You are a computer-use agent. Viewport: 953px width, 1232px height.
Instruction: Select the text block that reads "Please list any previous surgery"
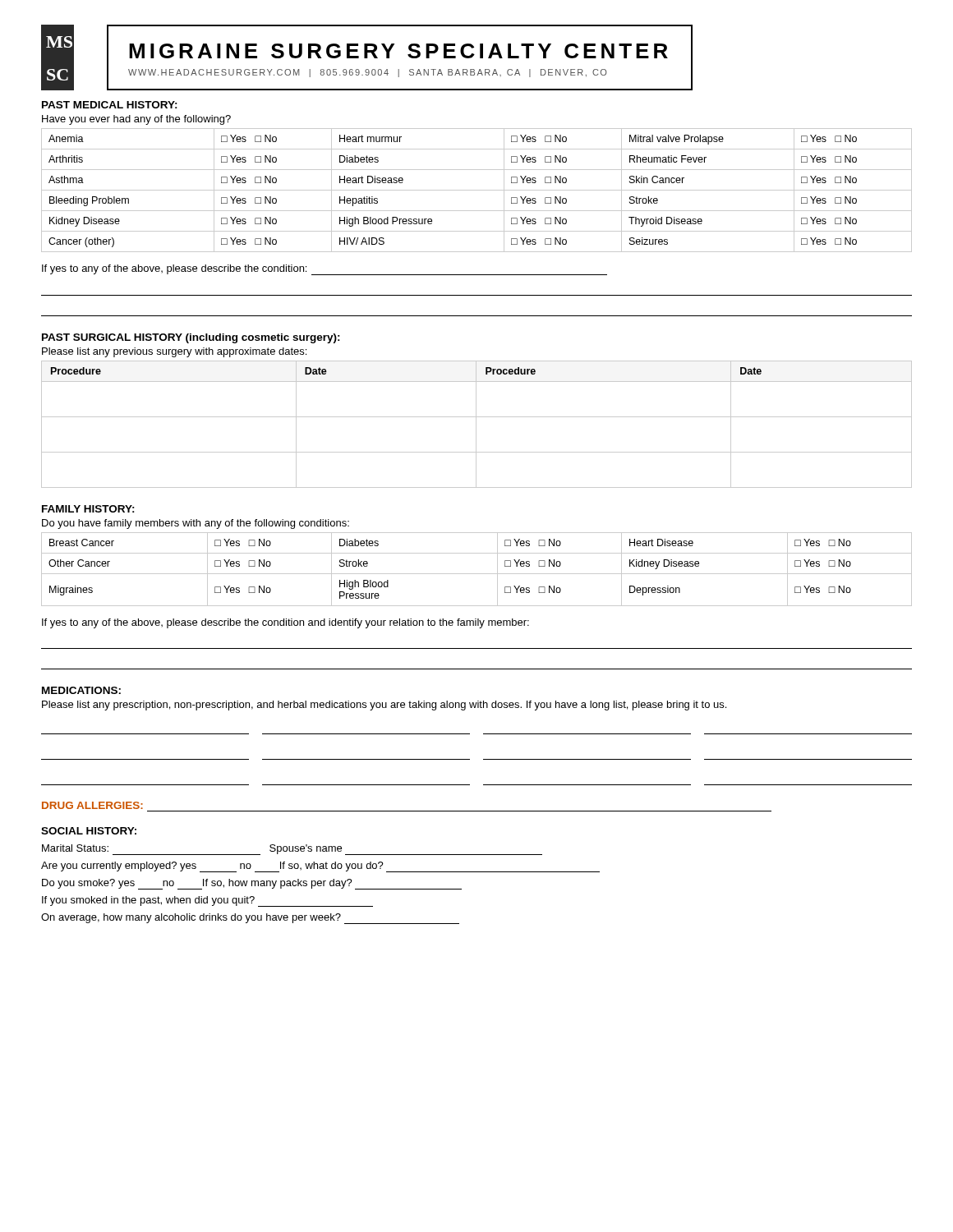tap(174, 351)
